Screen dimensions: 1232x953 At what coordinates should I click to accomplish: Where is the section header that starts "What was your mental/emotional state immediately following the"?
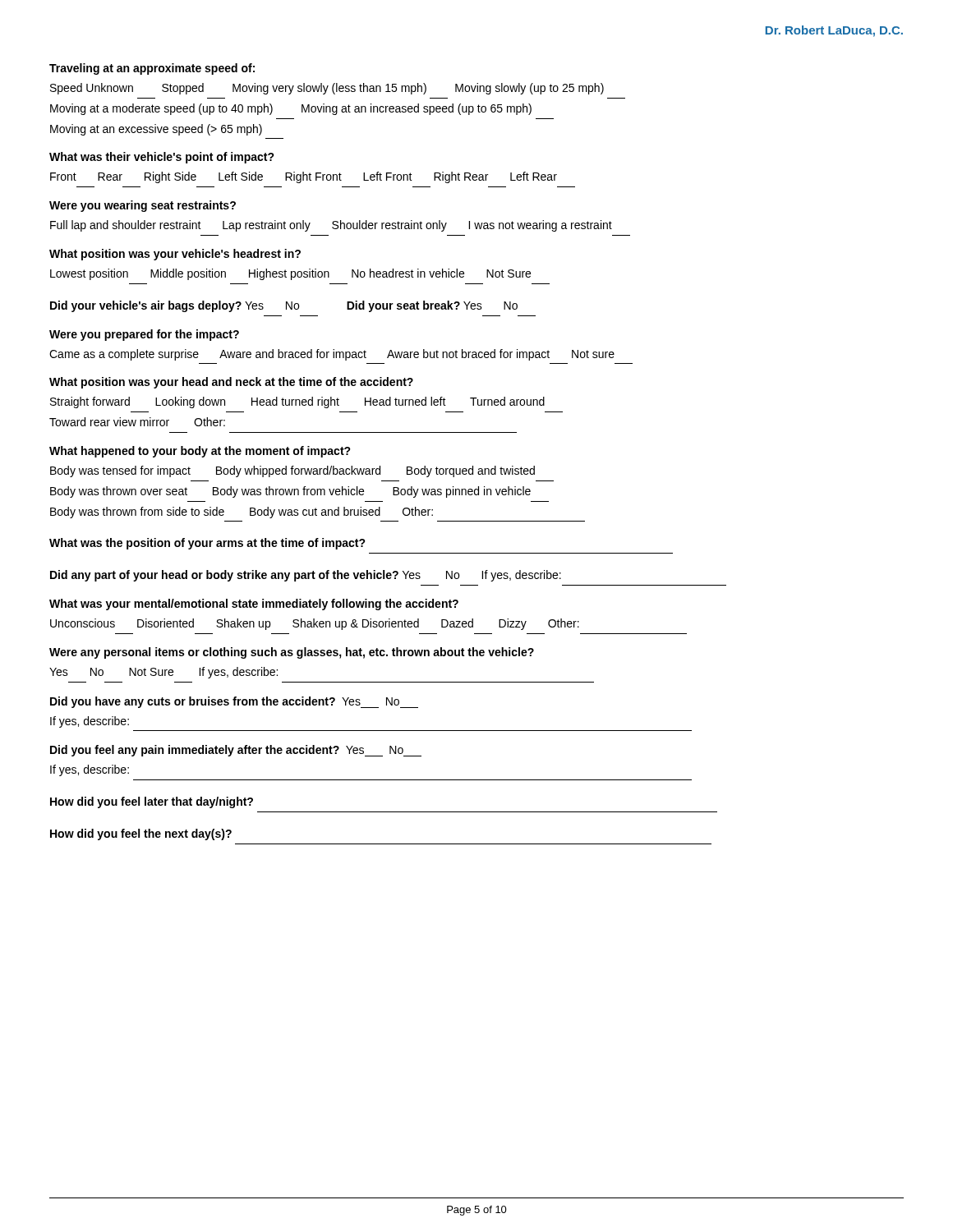coord(254,604)
